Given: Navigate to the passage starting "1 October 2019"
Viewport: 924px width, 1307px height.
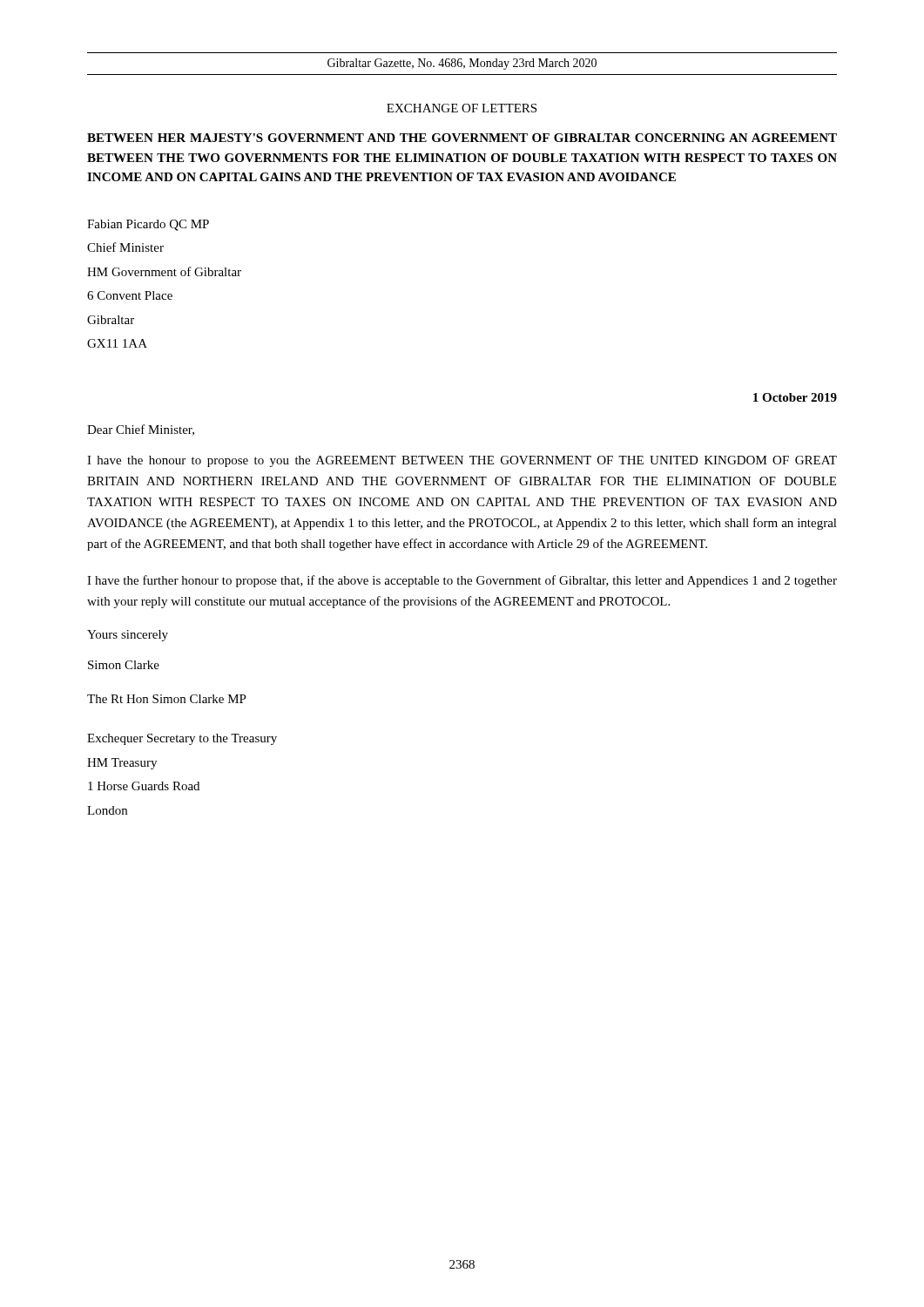Looking at the screenshot, I should click(795, 397).
